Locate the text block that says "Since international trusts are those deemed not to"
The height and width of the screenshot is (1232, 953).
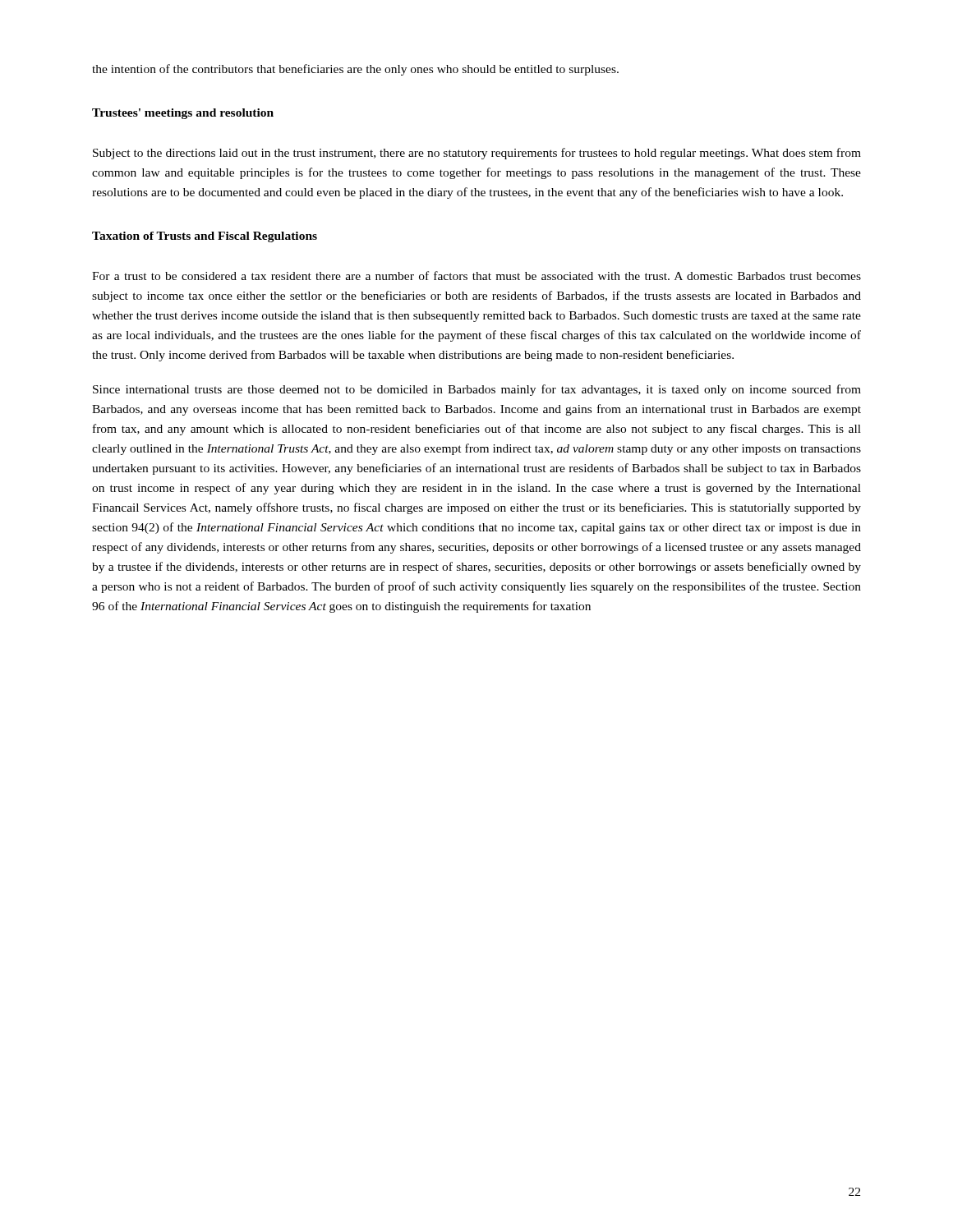coord(476,497)
